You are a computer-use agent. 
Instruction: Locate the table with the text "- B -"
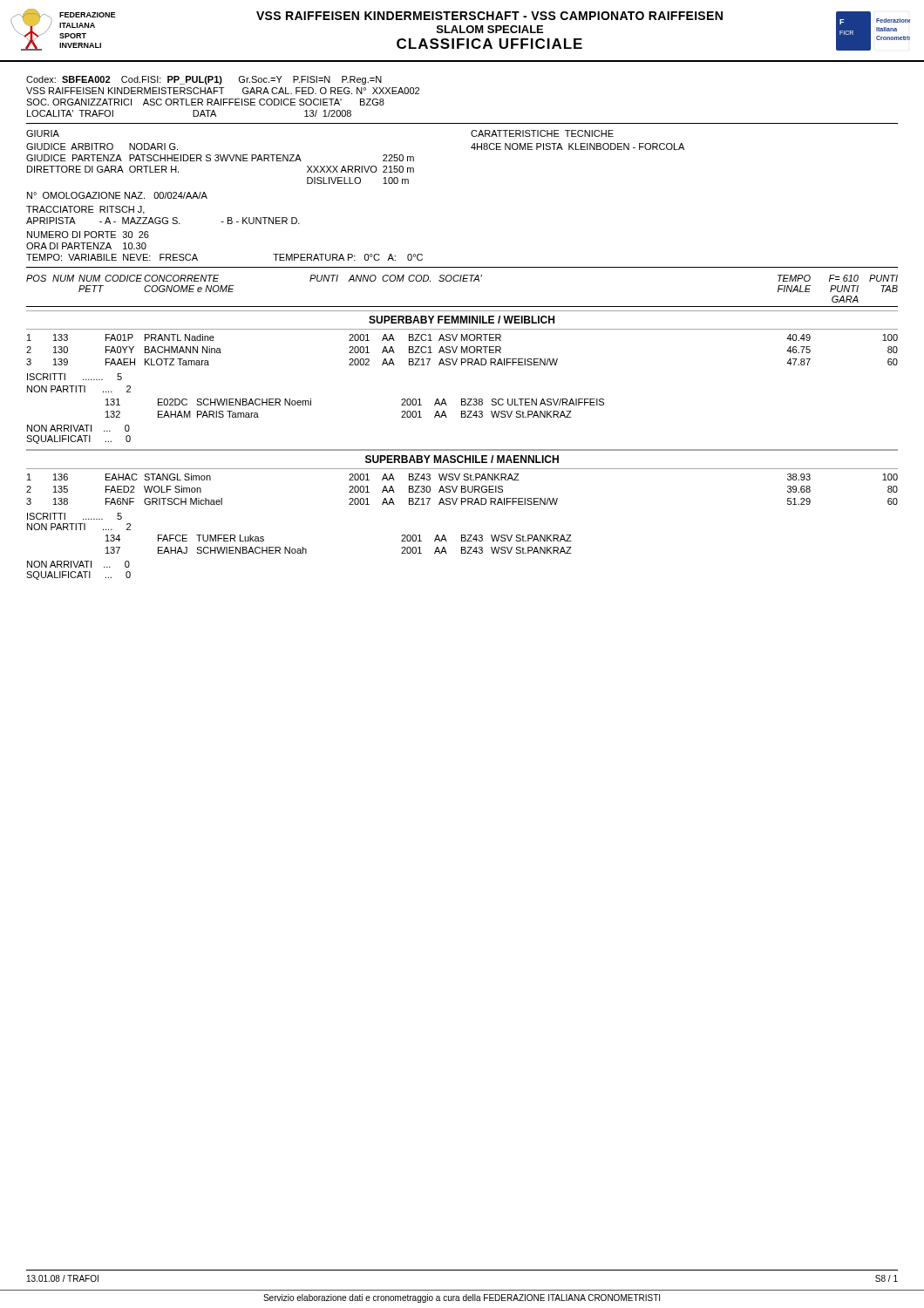(x=462, y=215)
